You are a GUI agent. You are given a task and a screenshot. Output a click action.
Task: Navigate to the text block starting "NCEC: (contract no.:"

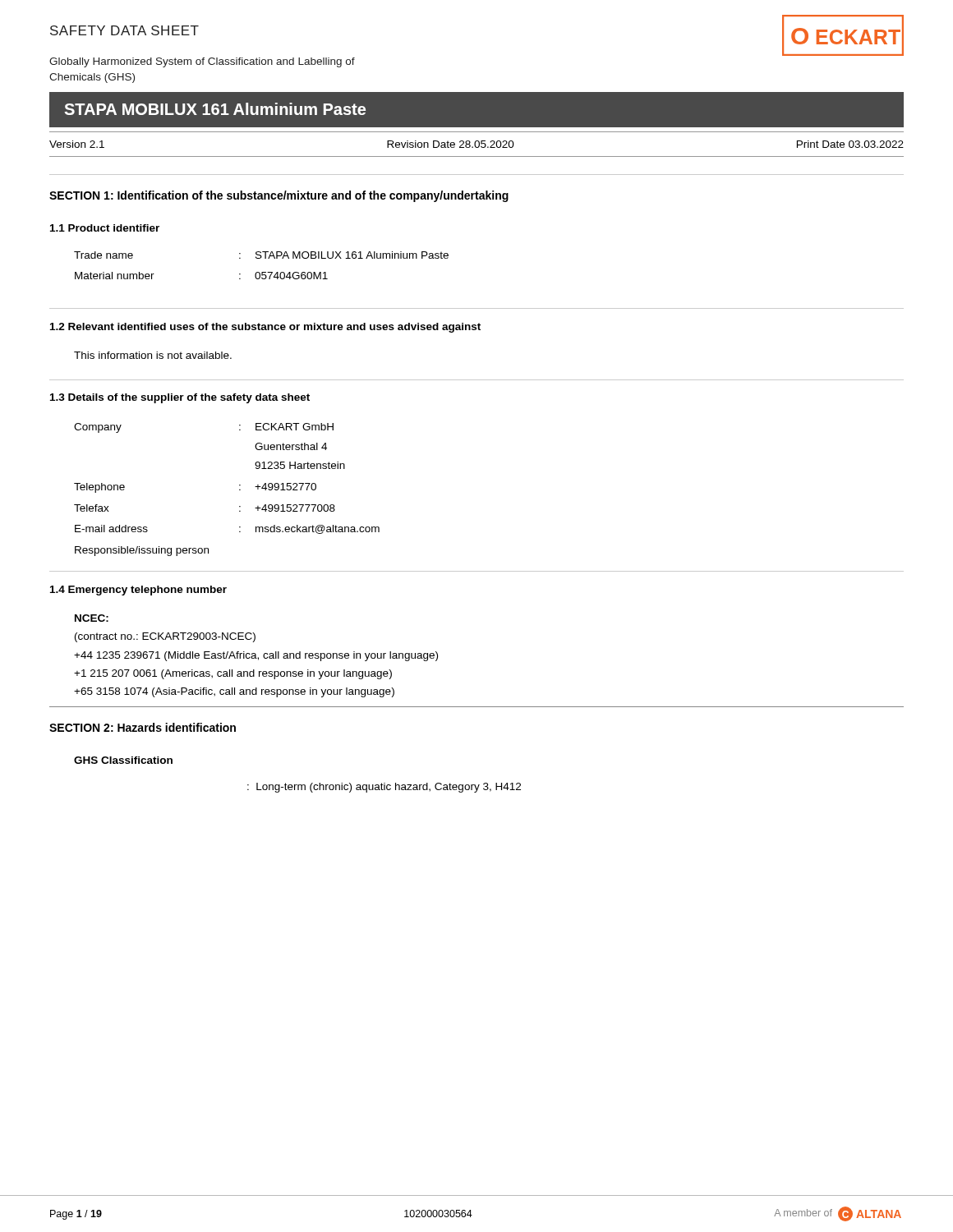[x=256, y=655]
